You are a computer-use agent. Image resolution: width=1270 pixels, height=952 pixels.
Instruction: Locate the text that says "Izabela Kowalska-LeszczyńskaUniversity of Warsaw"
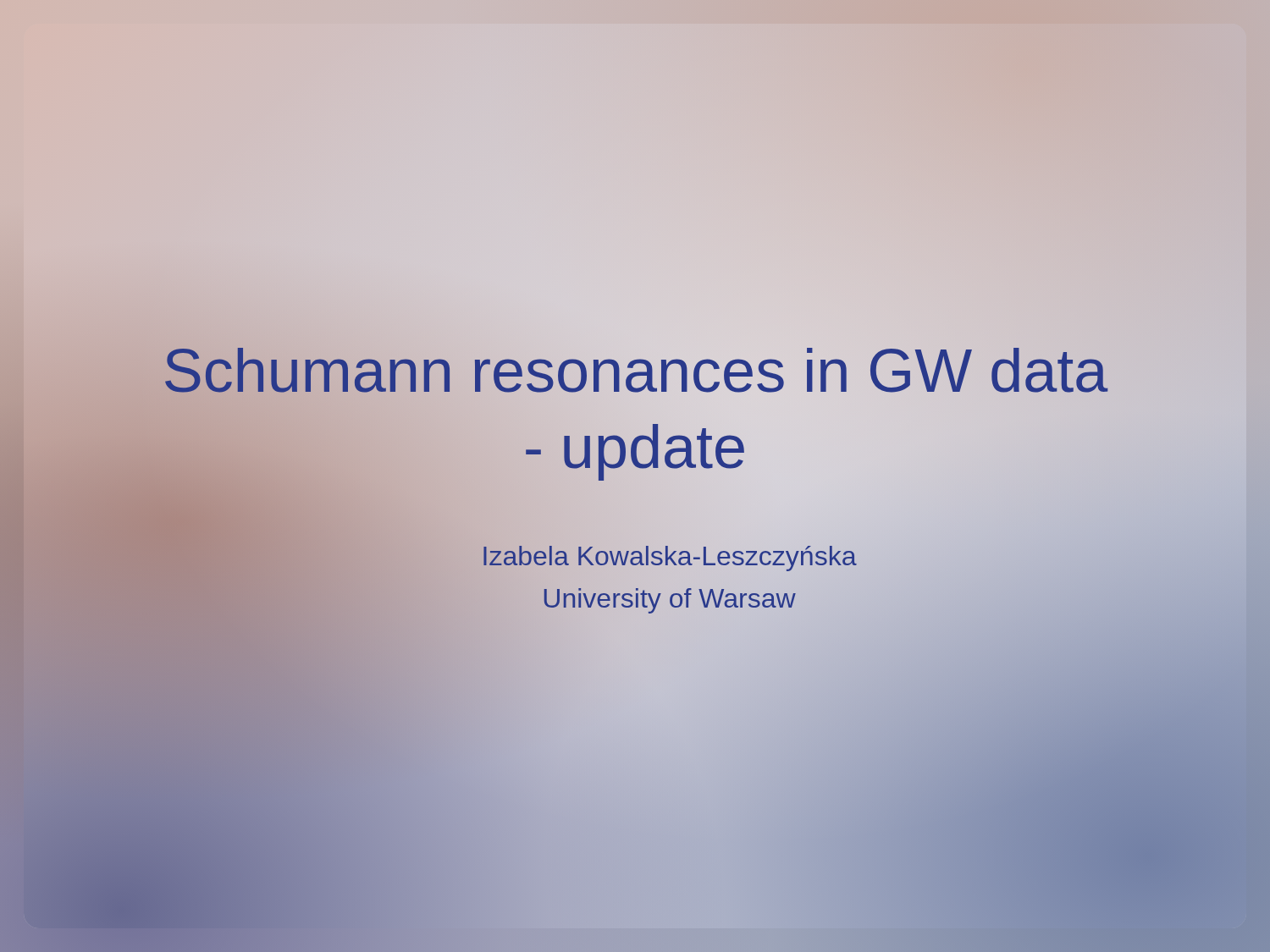click(x=669, y=578)
